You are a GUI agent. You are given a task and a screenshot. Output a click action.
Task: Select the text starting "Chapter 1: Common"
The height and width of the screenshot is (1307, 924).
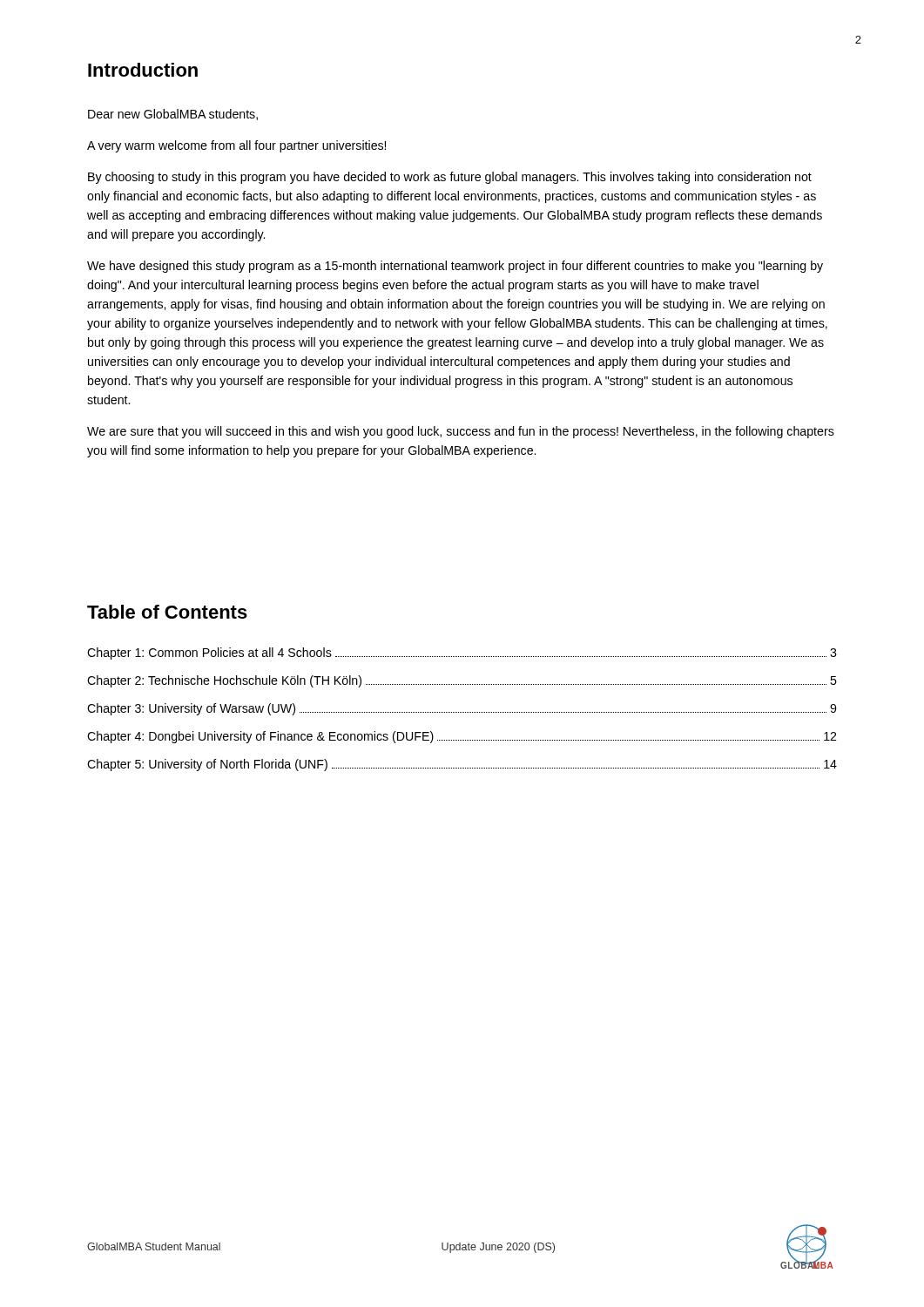462,653
